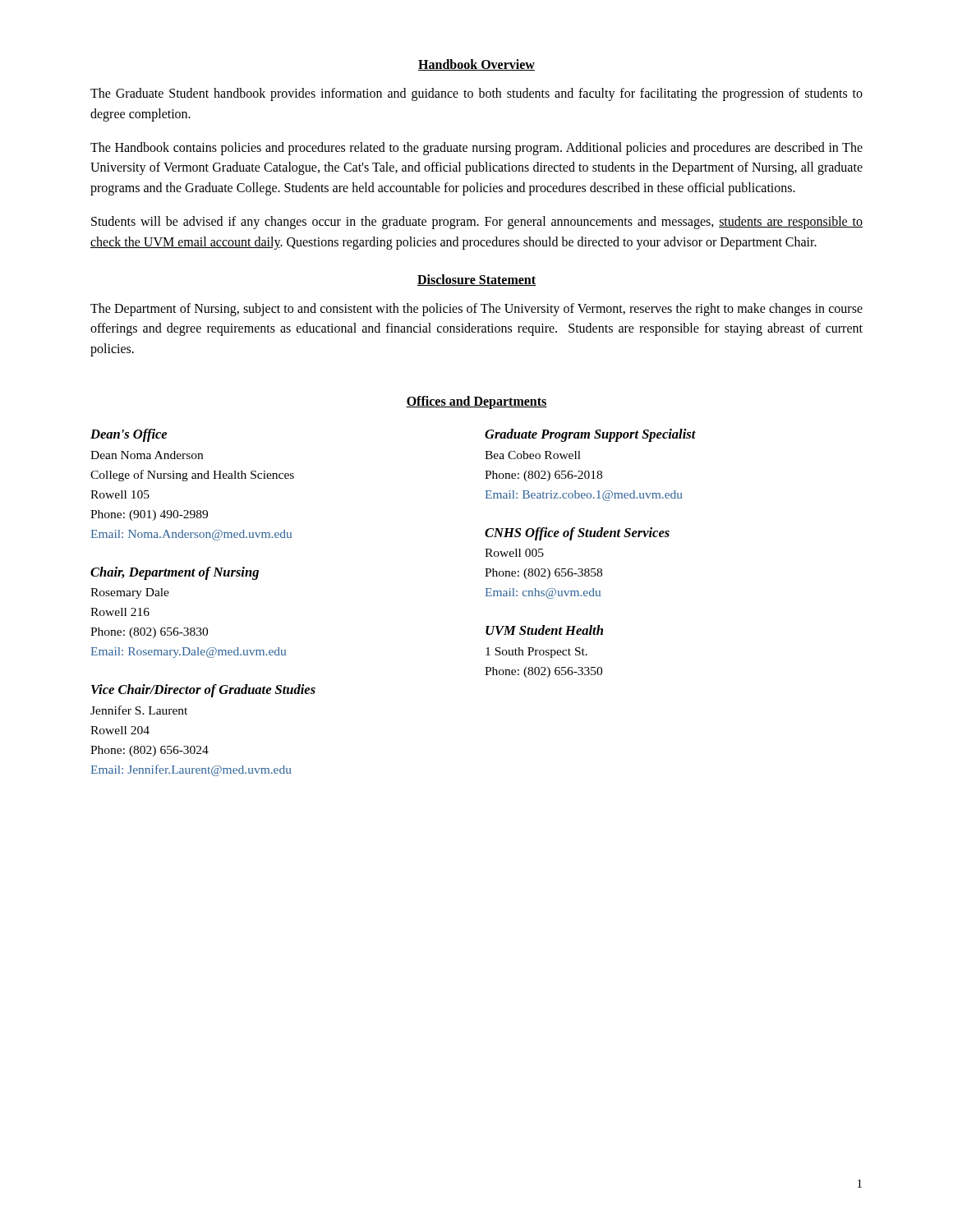Point to the block starting "Offices and Departments"
The height and width of the screenshot is (1232, 953).
(x=476, y=401)
